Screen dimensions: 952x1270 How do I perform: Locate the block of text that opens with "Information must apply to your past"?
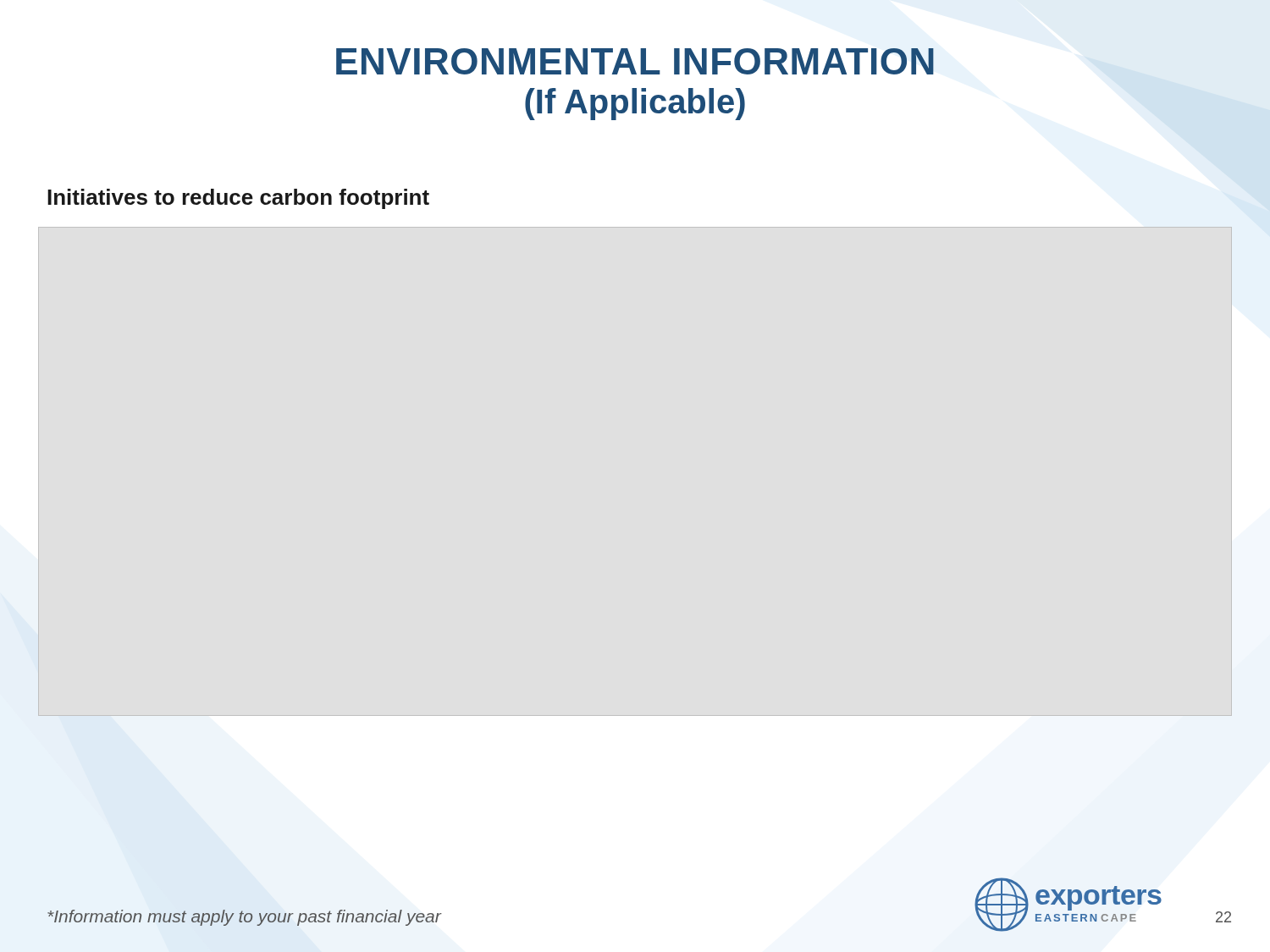(x=244, y=916)
